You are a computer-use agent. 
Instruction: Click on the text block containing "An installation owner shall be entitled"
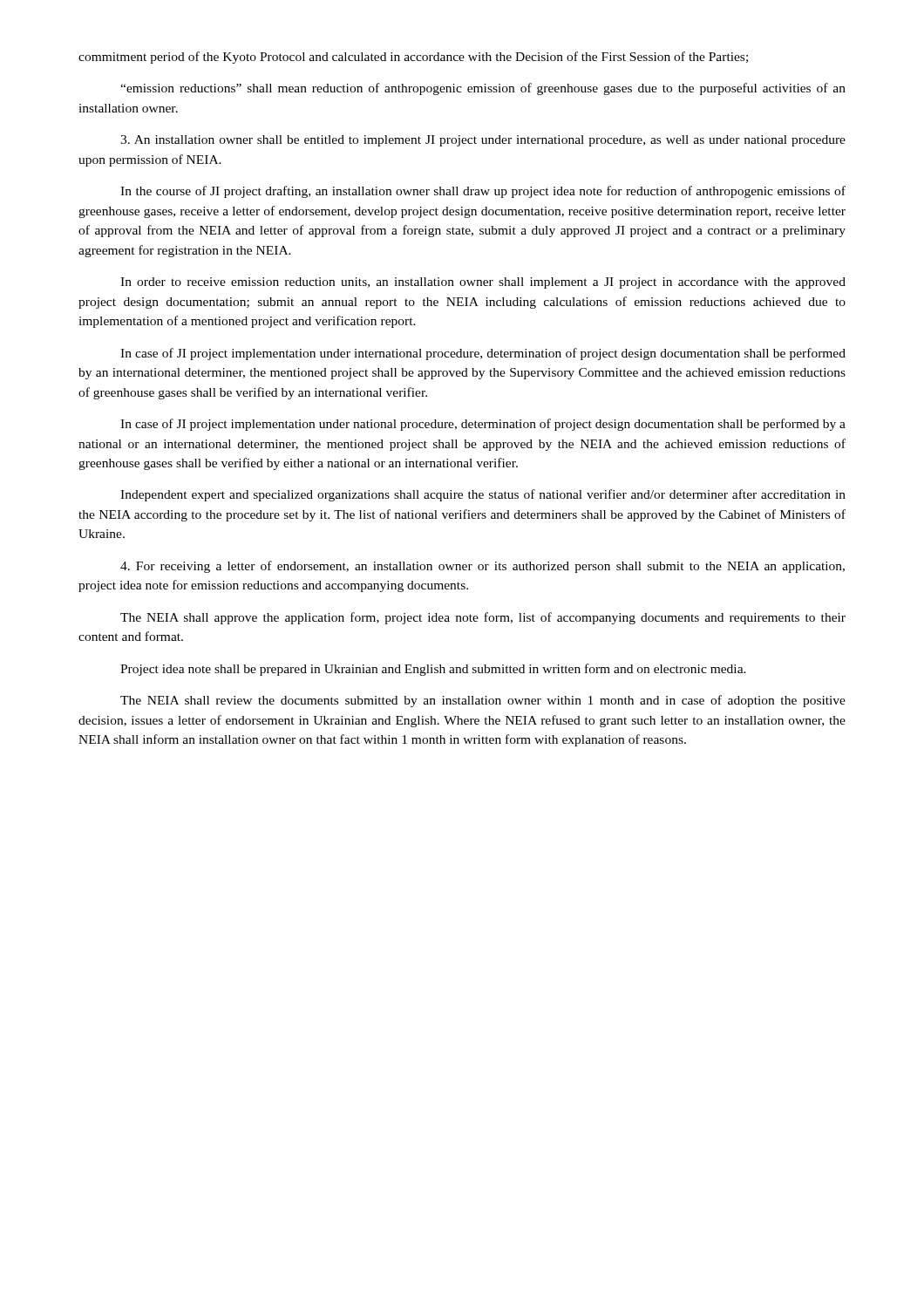(x=462, y=149)
